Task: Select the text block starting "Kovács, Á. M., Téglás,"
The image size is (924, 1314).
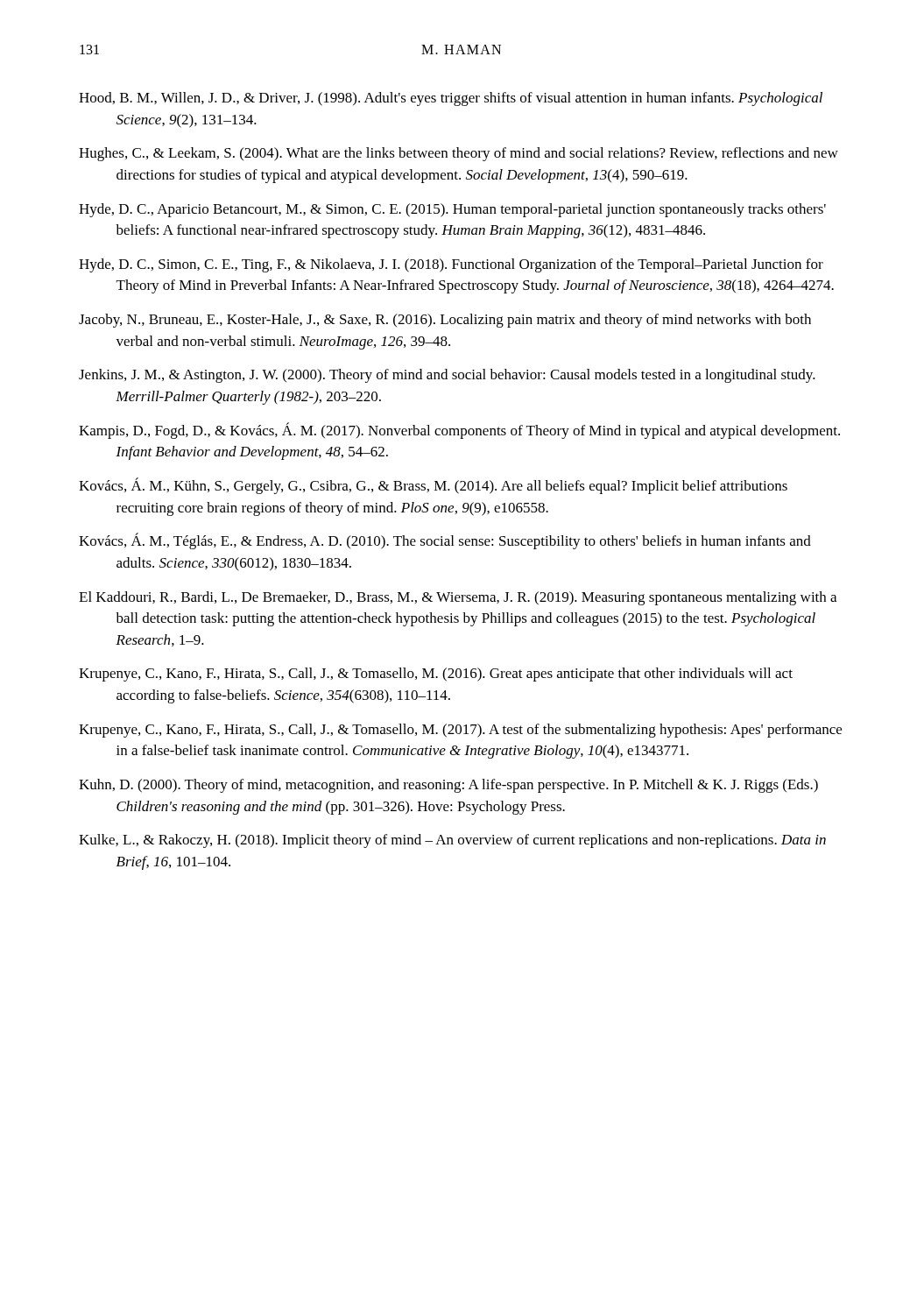Action: pyautogui.click(x=445, y=552)
